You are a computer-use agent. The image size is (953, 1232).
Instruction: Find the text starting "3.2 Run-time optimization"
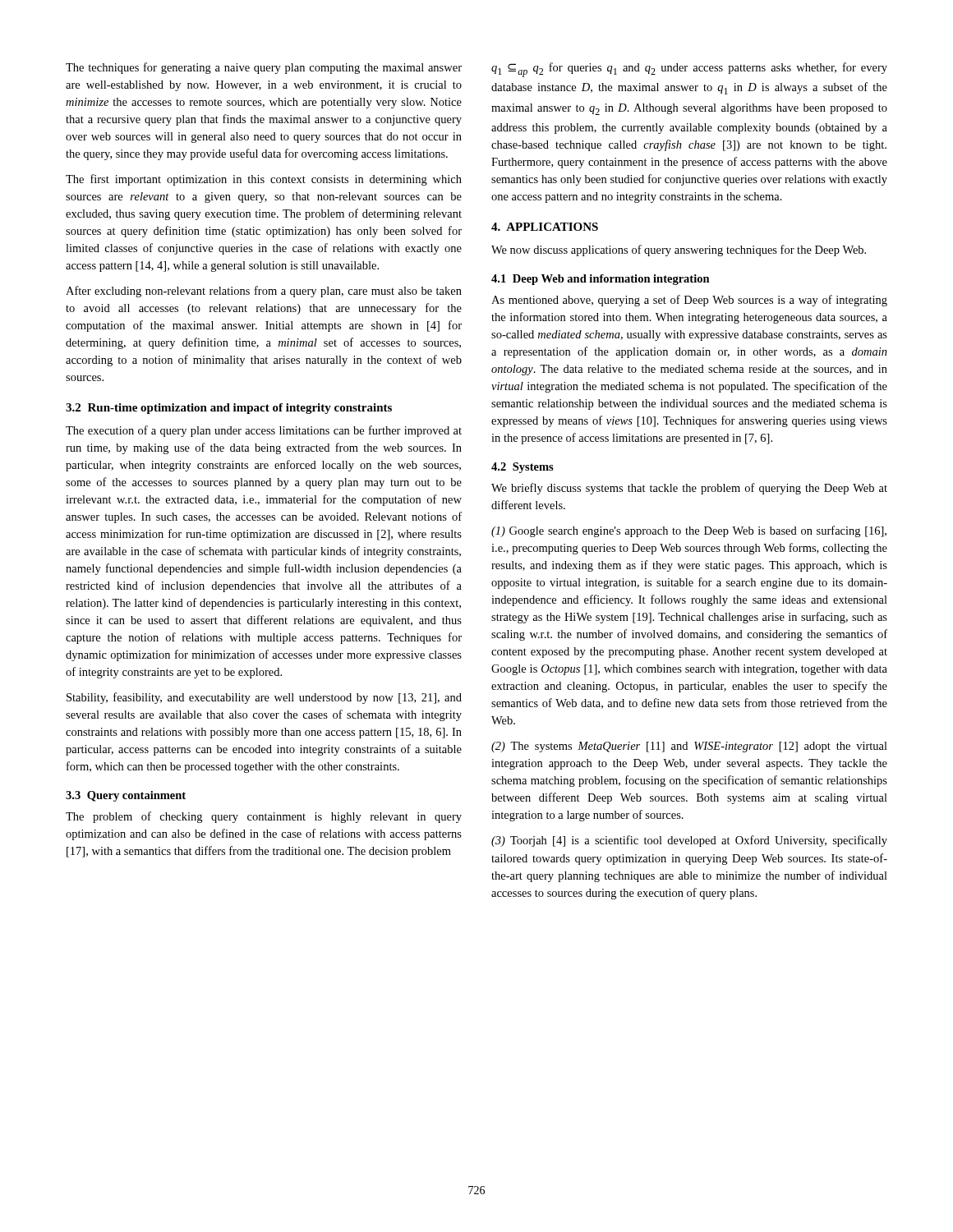click(x=264, y=408)
